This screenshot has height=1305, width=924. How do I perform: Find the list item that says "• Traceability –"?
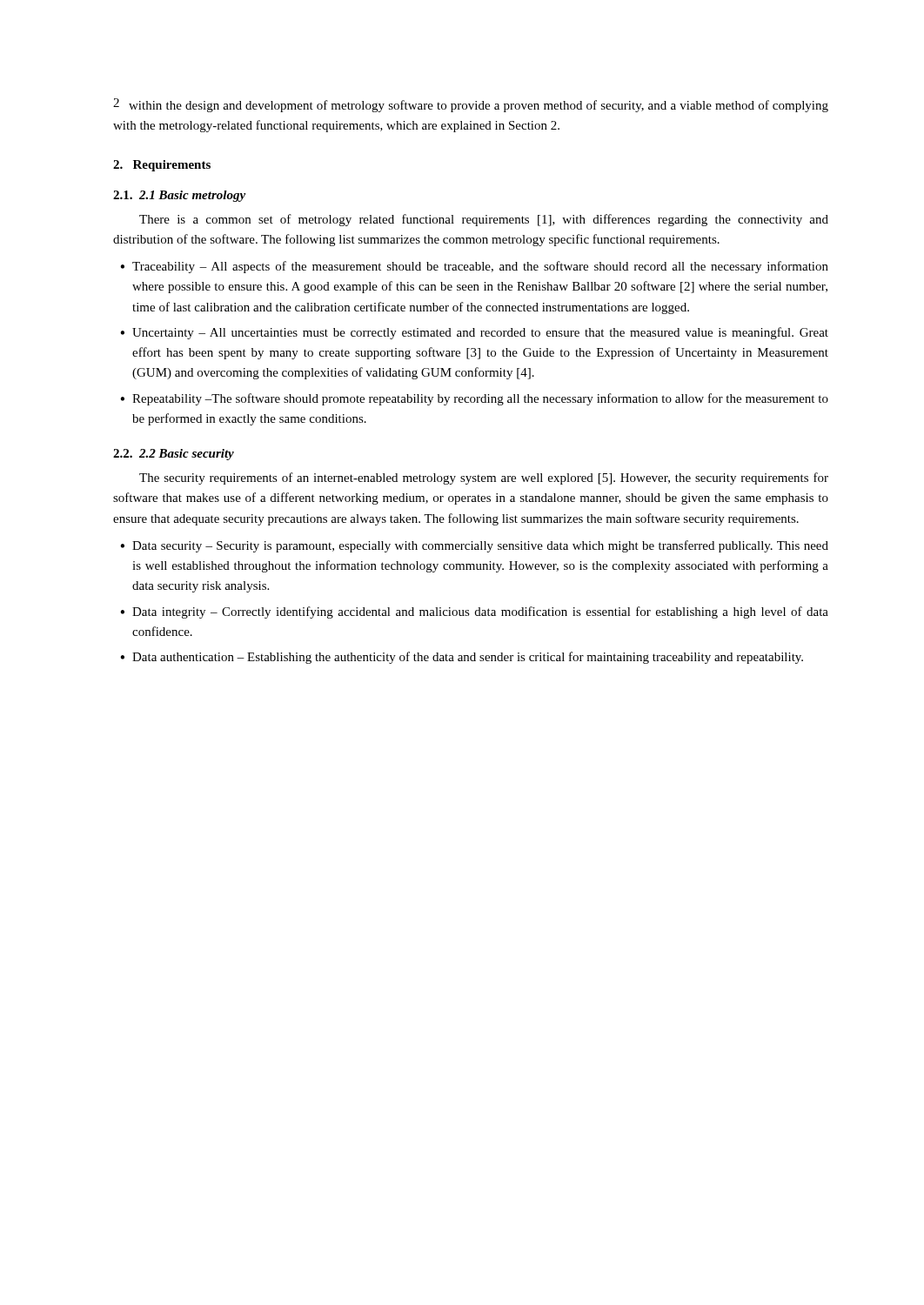471,287
